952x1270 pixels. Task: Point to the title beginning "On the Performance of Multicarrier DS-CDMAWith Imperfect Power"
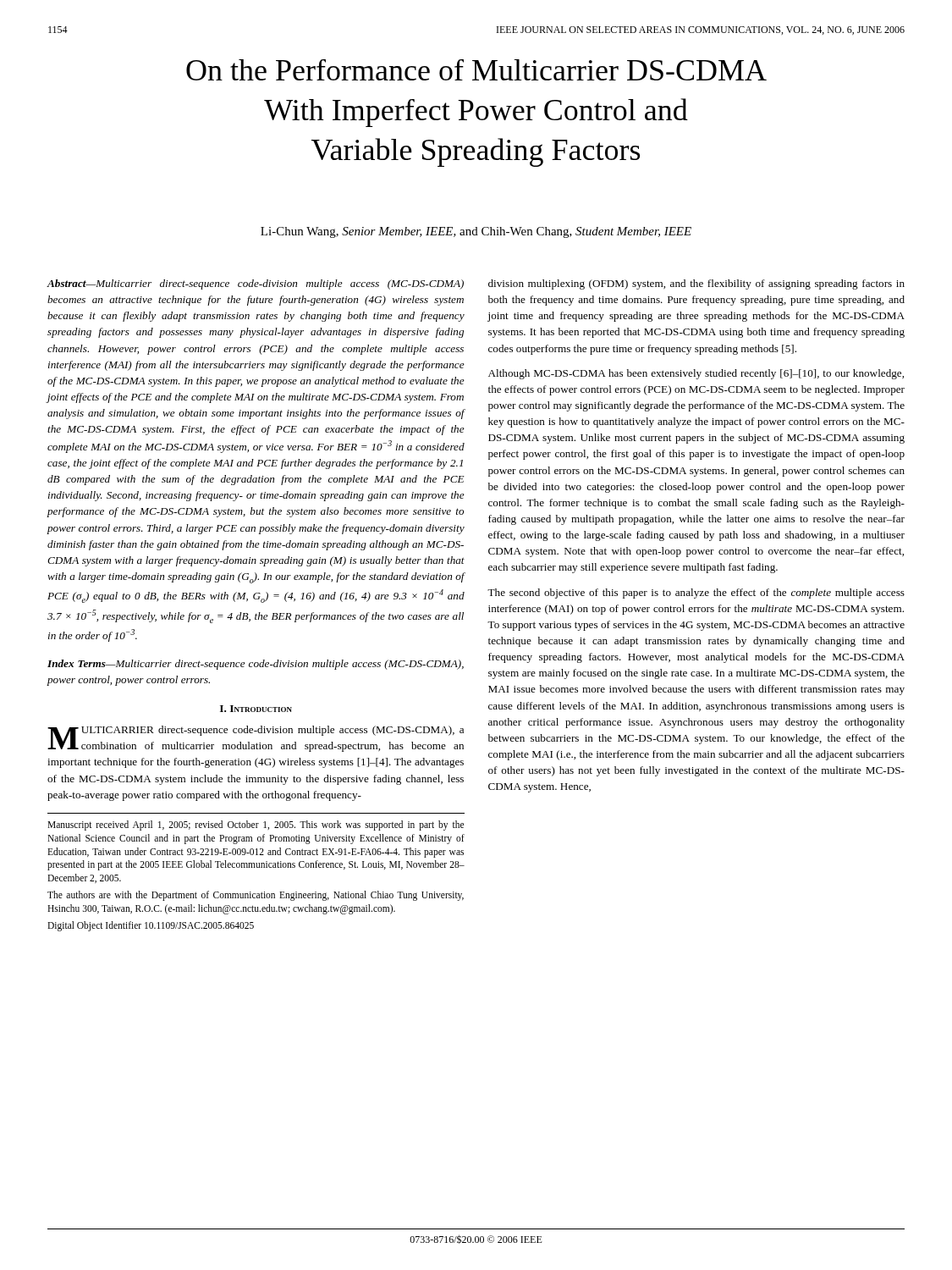point(476,110)
